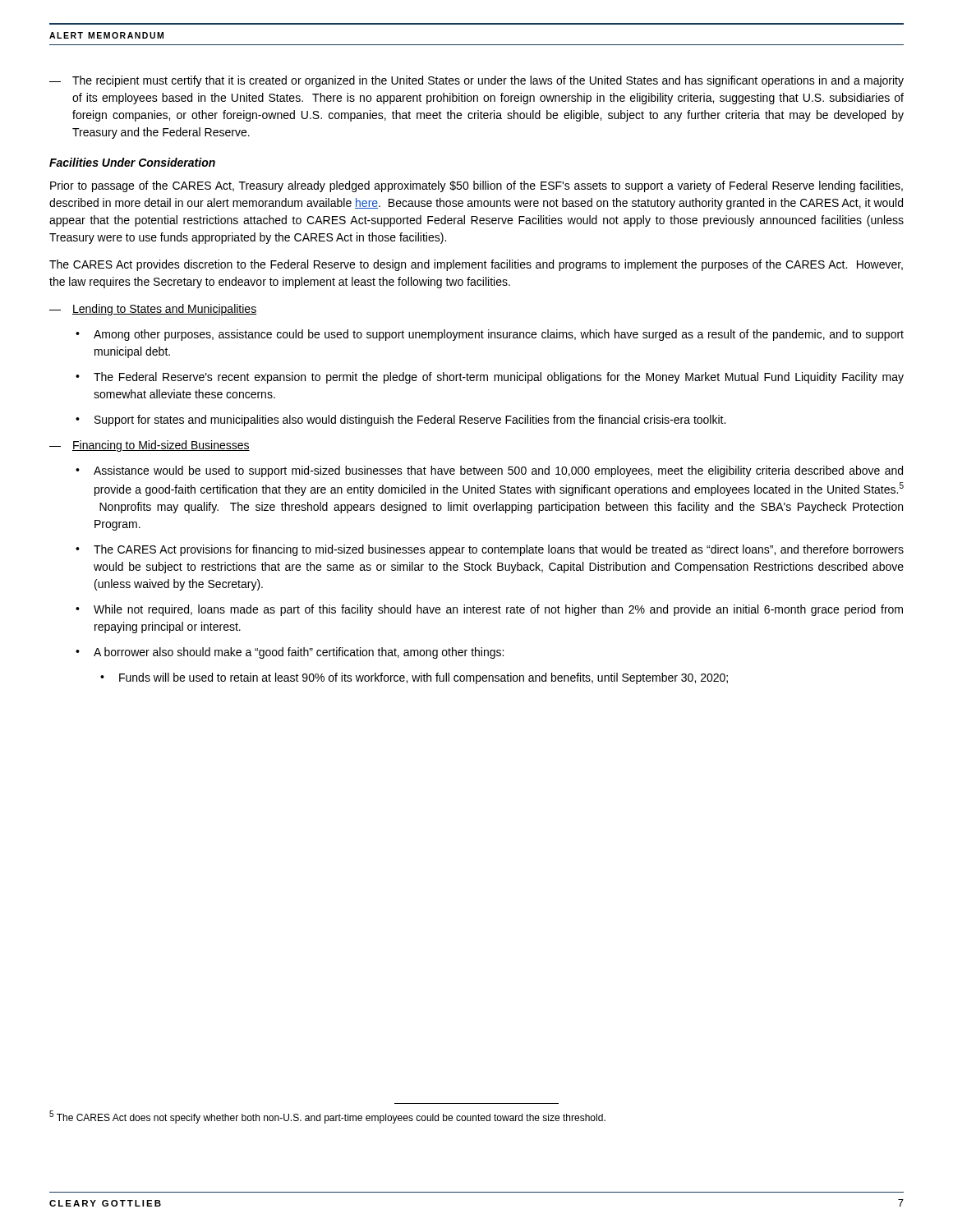
Task: Find the list item with the text "• Funds will be used to"
Action: pyautogui.click(x=502, y=678)
